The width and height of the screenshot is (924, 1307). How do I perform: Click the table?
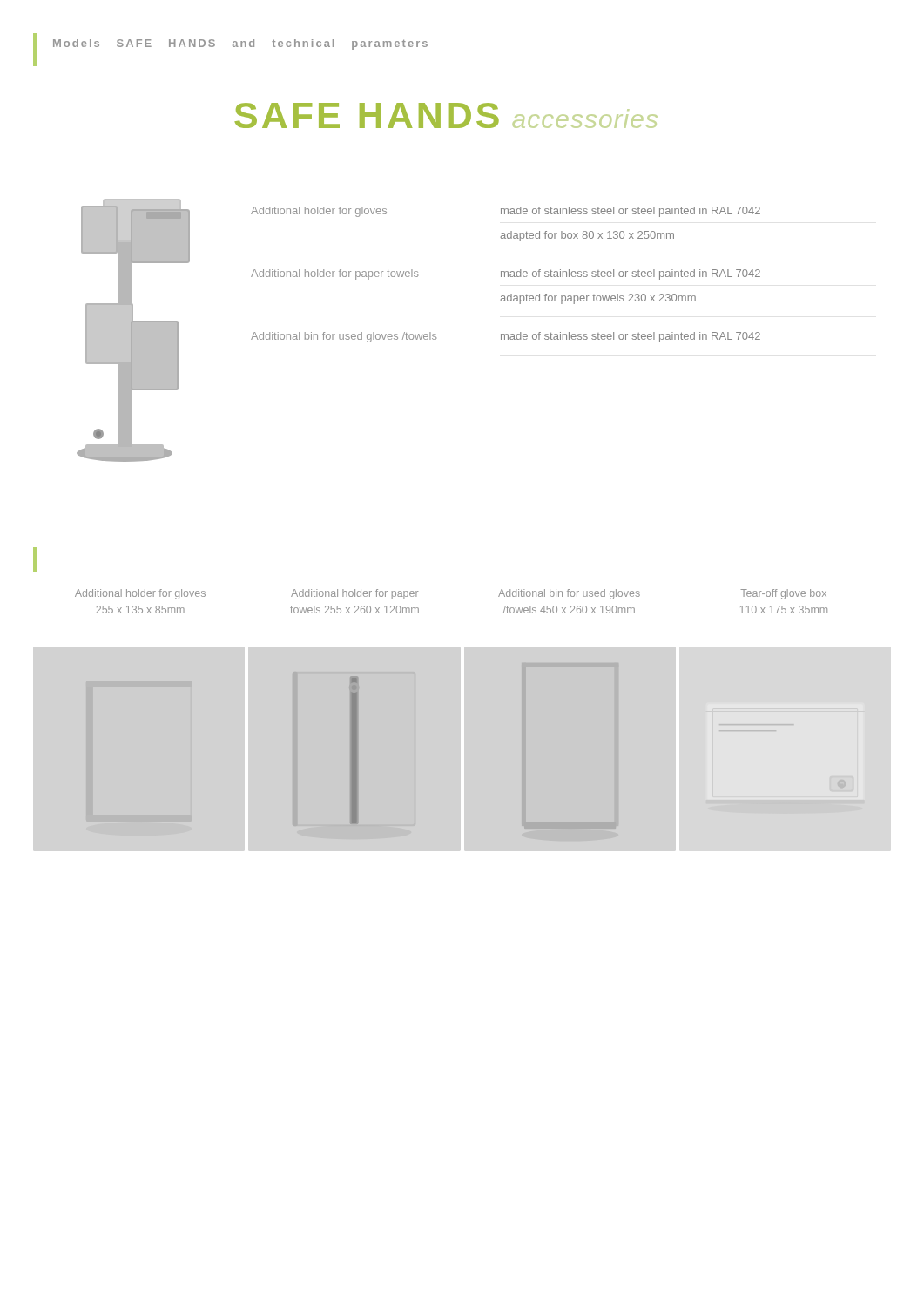click(563, 274)
